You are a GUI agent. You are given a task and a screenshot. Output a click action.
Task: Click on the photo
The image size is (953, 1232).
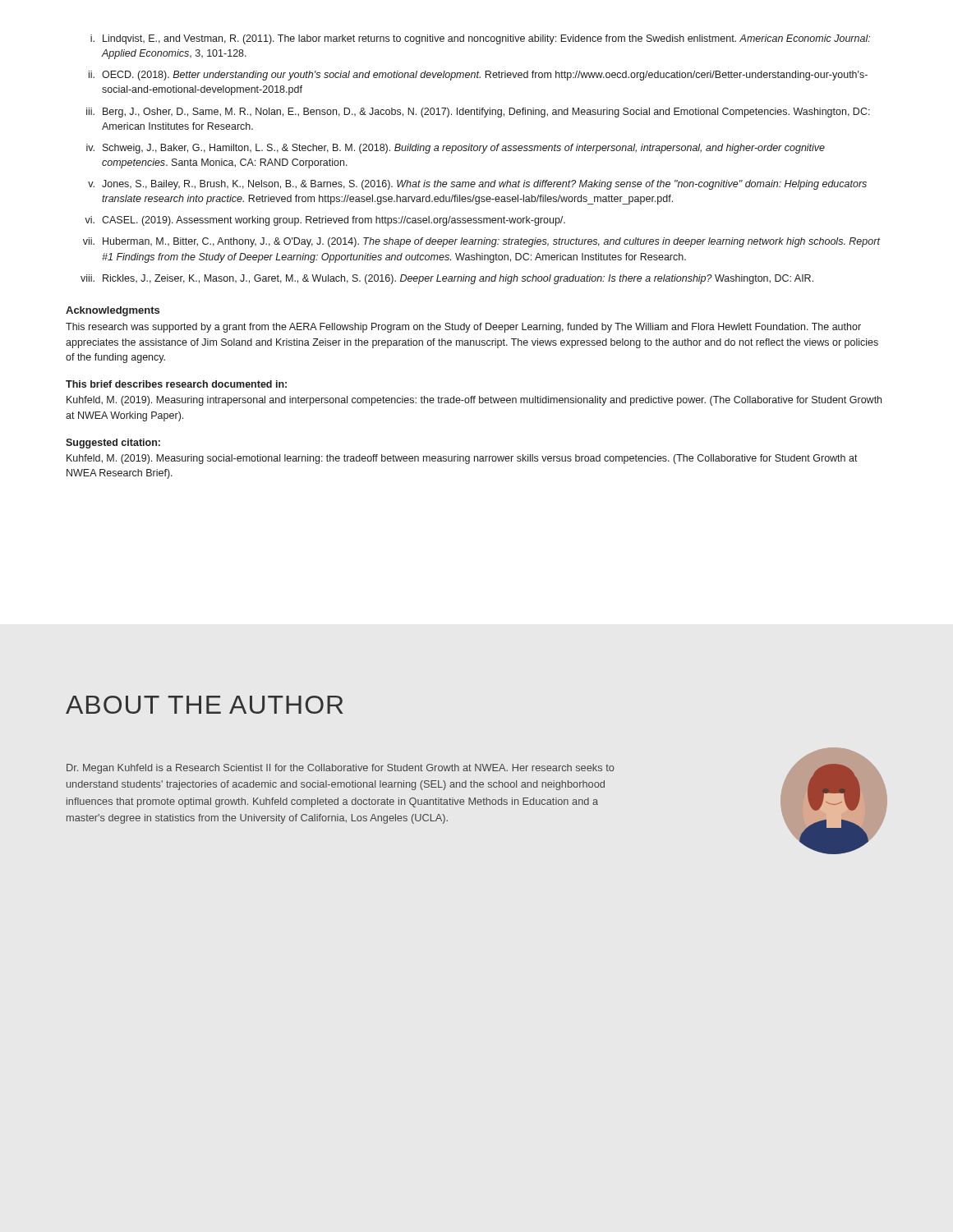pos(834,801)
